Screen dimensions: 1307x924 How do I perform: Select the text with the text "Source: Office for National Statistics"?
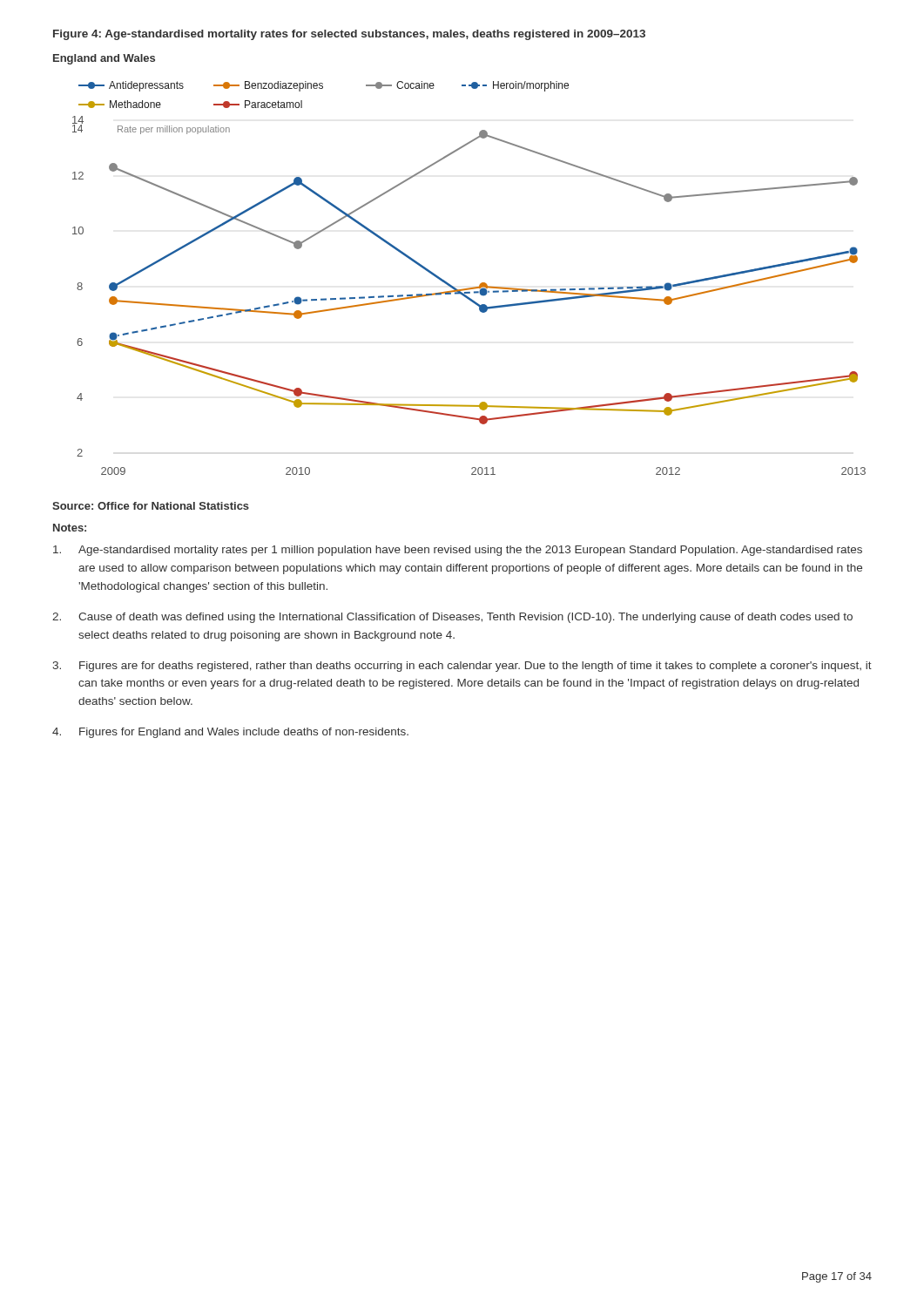151,506
